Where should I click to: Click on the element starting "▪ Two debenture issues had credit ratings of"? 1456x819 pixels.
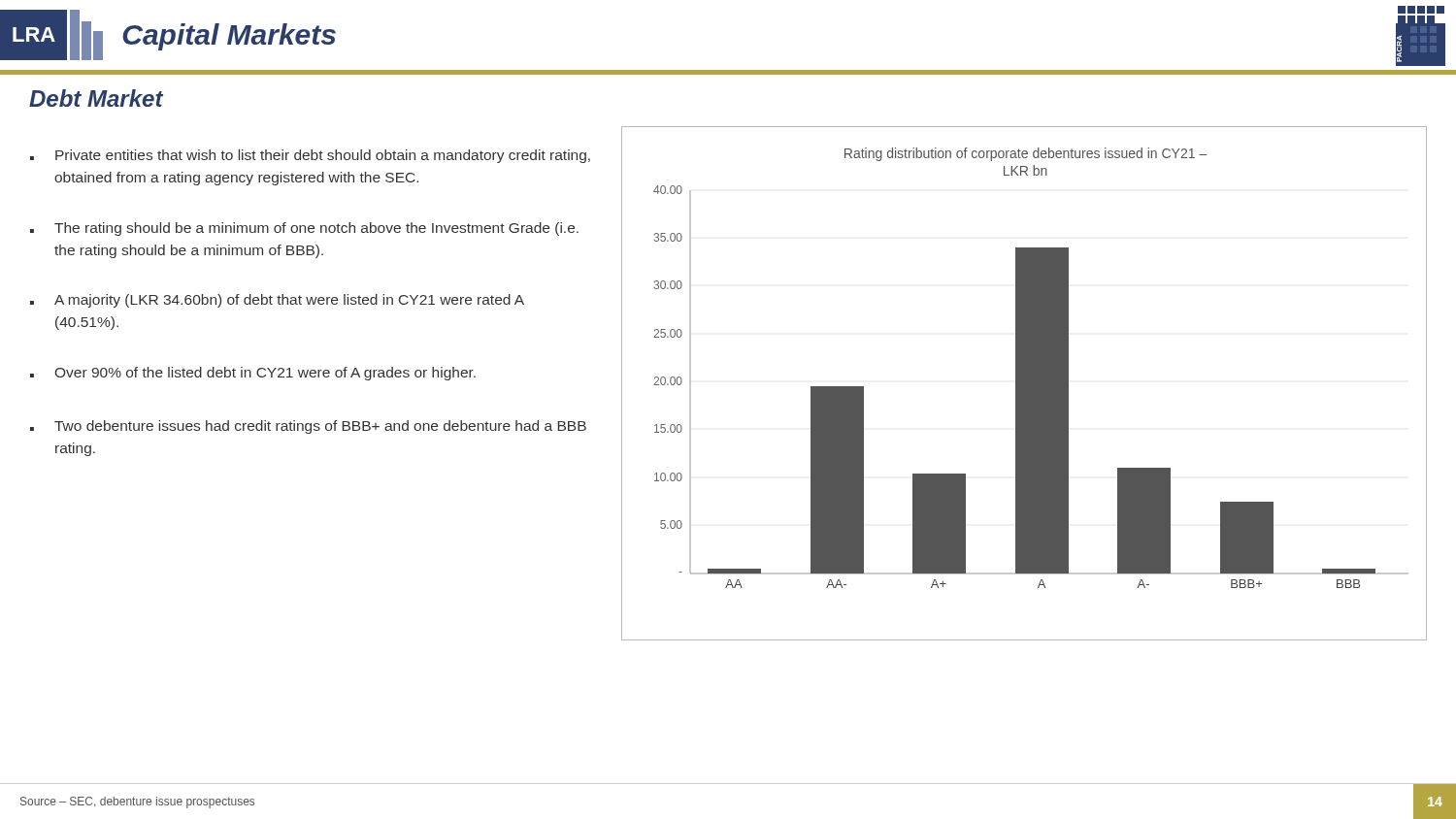[311, 436]
